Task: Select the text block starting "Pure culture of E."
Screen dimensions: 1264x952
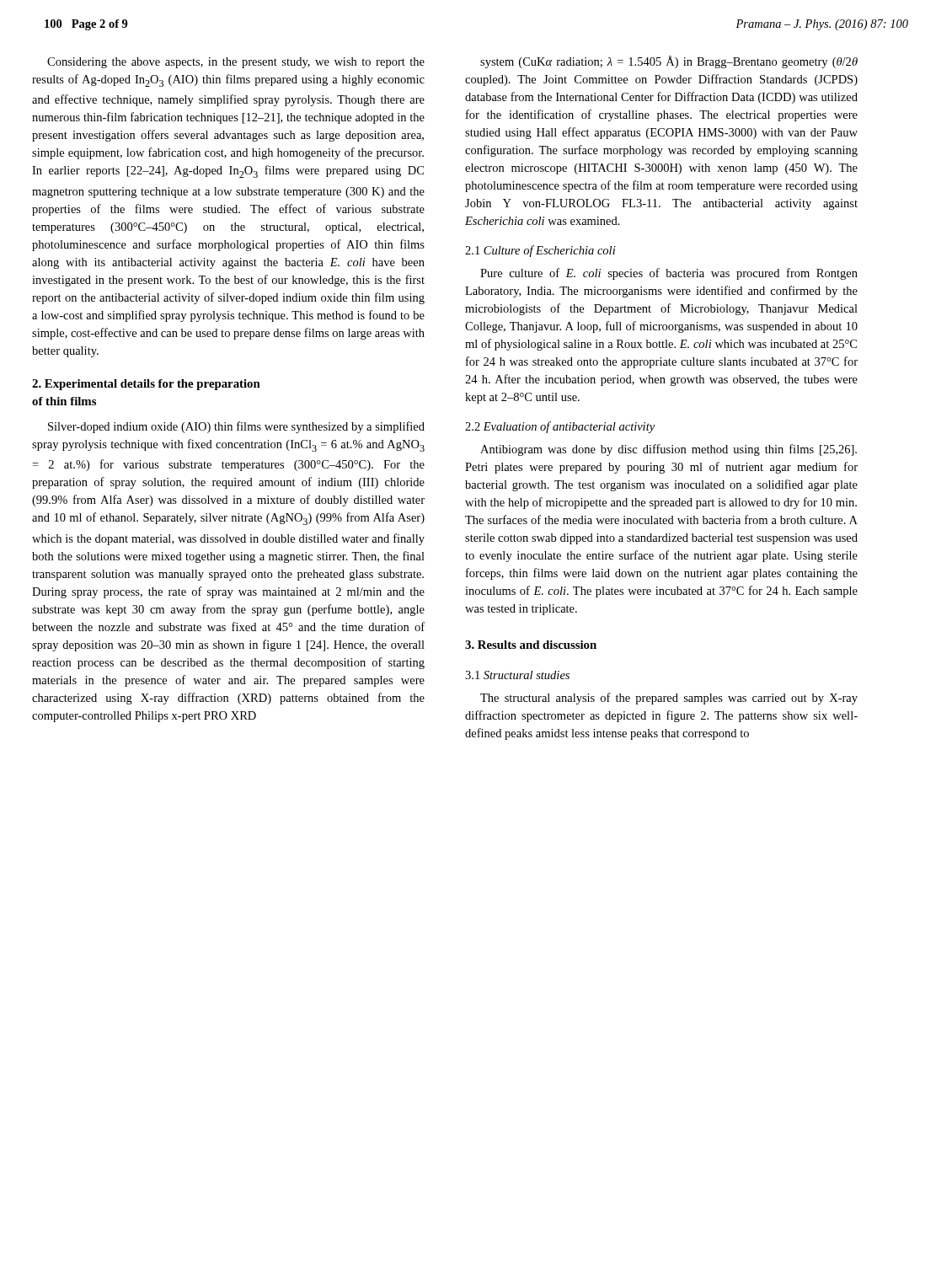Action: [x=661, y=336]
